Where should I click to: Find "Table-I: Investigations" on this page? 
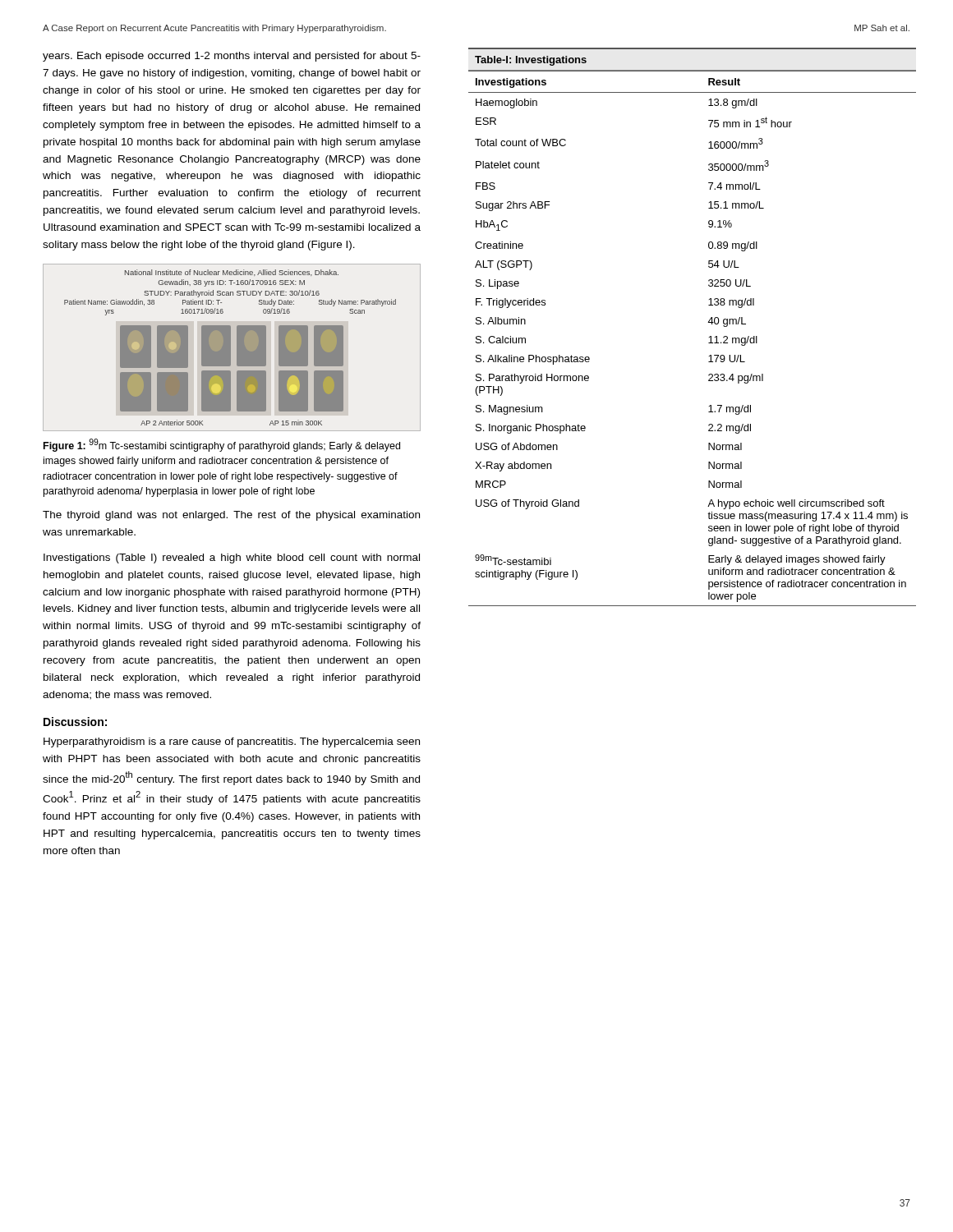(x=692, y=59)
